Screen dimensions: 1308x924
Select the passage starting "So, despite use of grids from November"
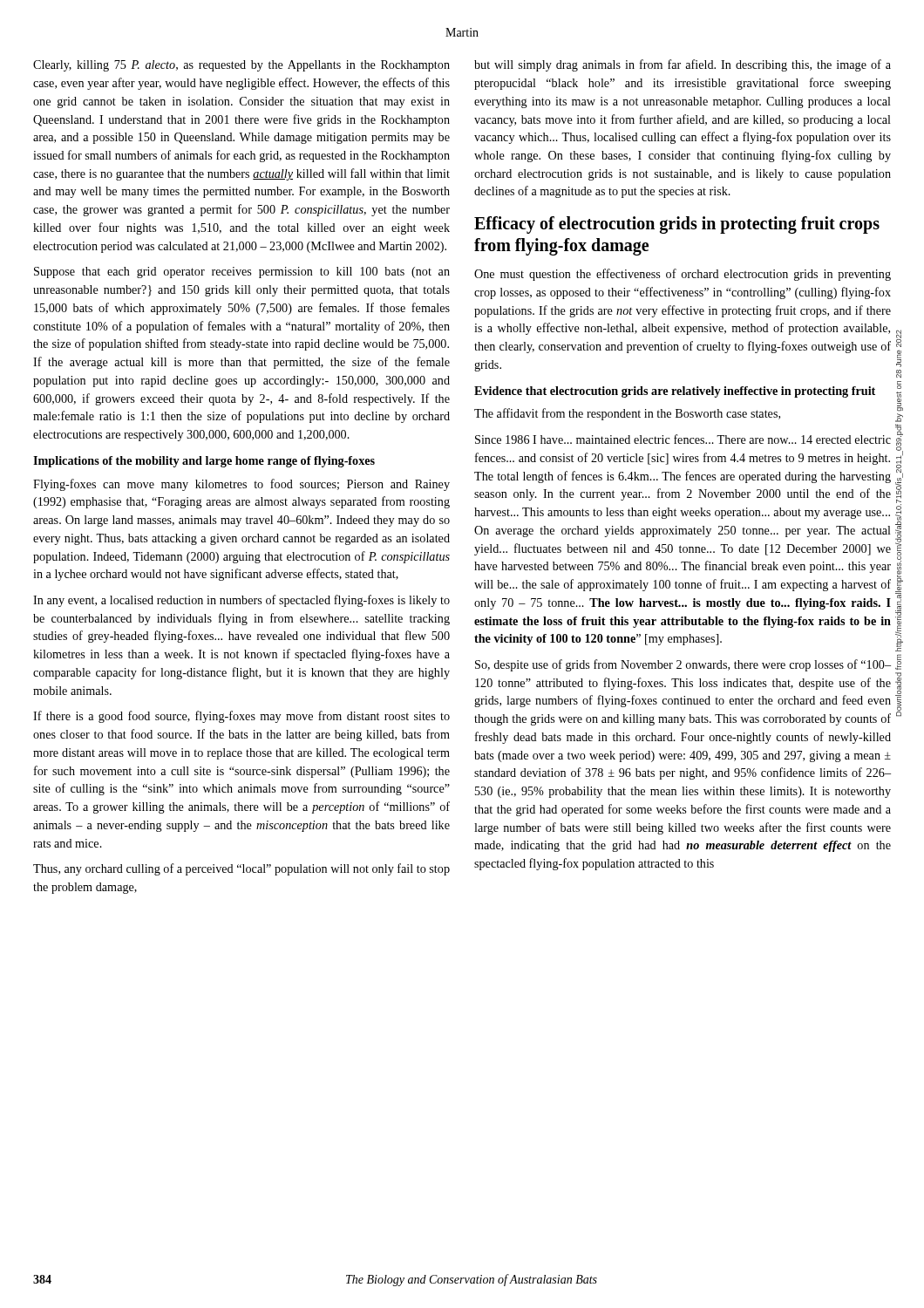click(x=683, y=764)
